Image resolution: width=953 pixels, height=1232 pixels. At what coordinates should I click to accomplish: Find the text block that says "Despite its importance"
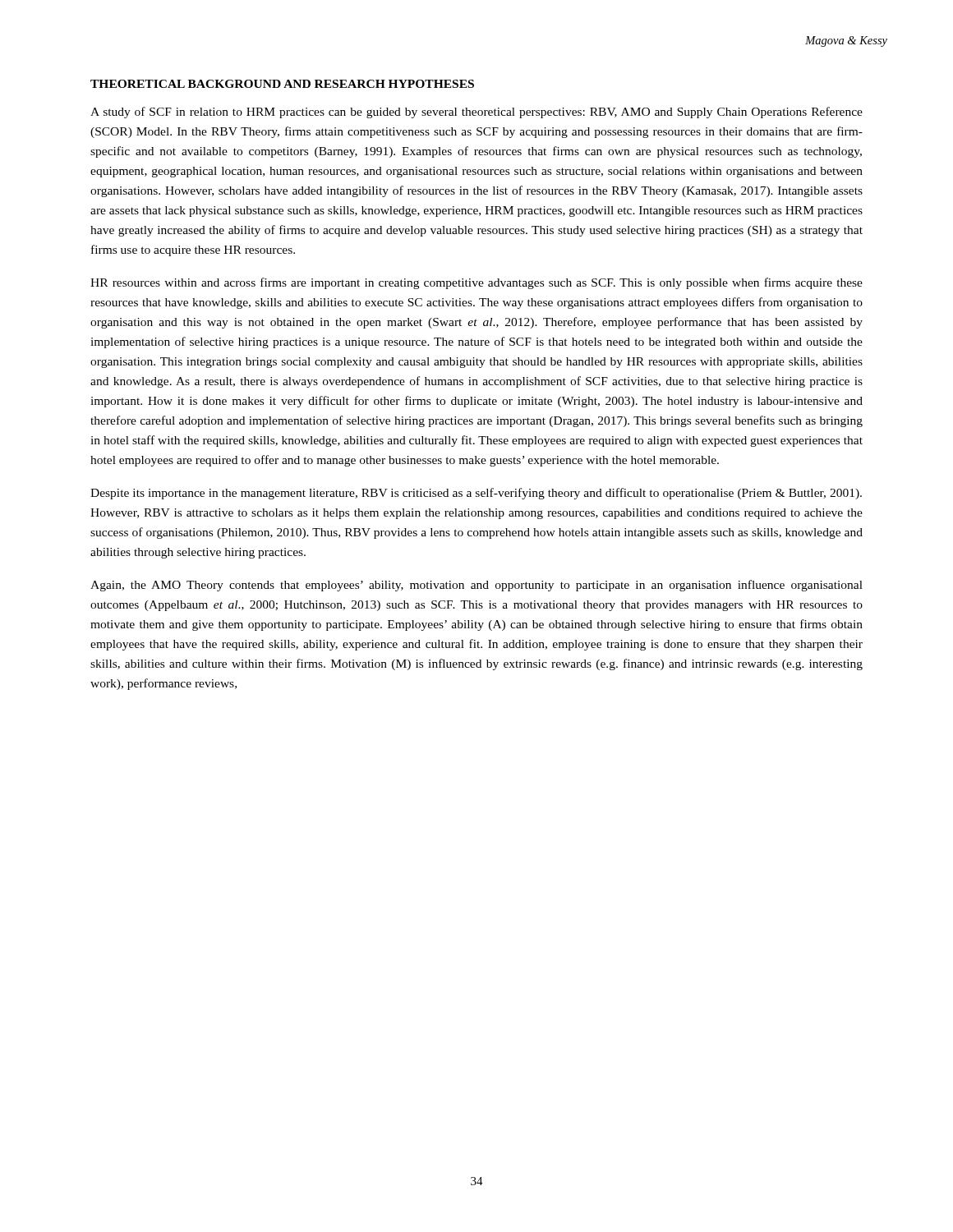[476, 522]
